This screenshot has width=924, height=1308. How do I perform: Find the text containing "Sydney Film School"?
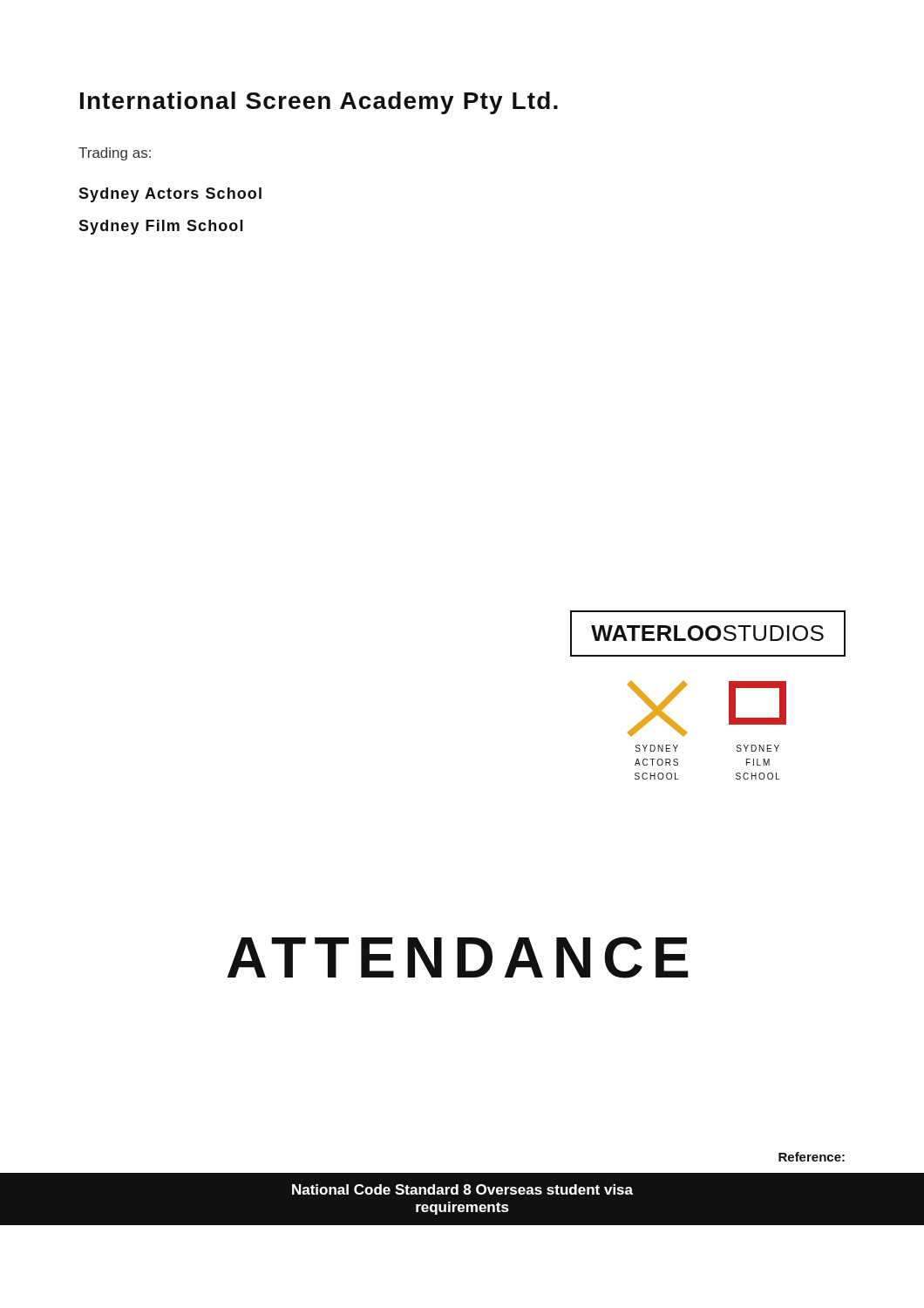[x=161, y=226]
